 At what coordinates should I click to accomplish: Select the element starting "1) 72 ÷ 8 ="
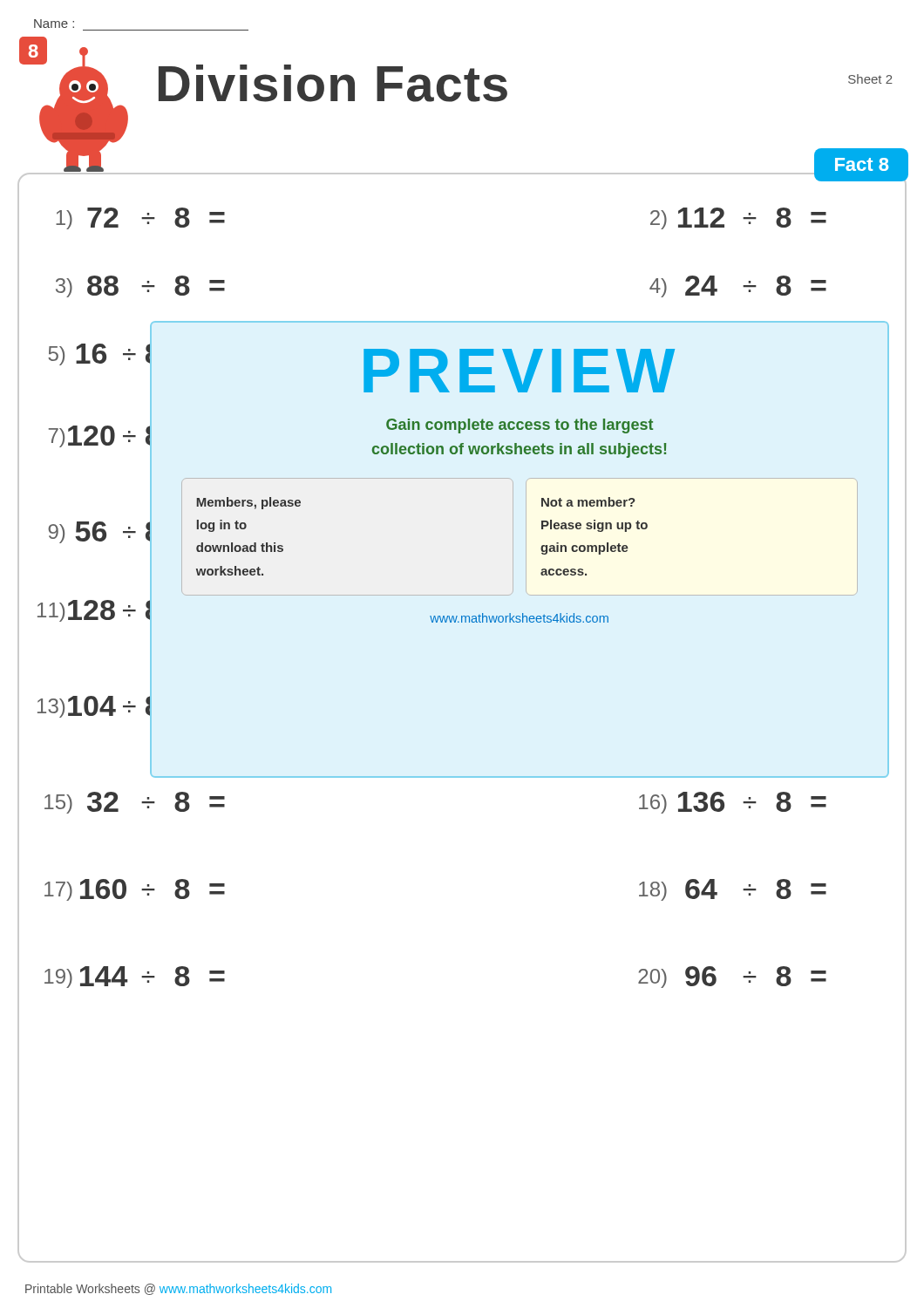(95, 218)
